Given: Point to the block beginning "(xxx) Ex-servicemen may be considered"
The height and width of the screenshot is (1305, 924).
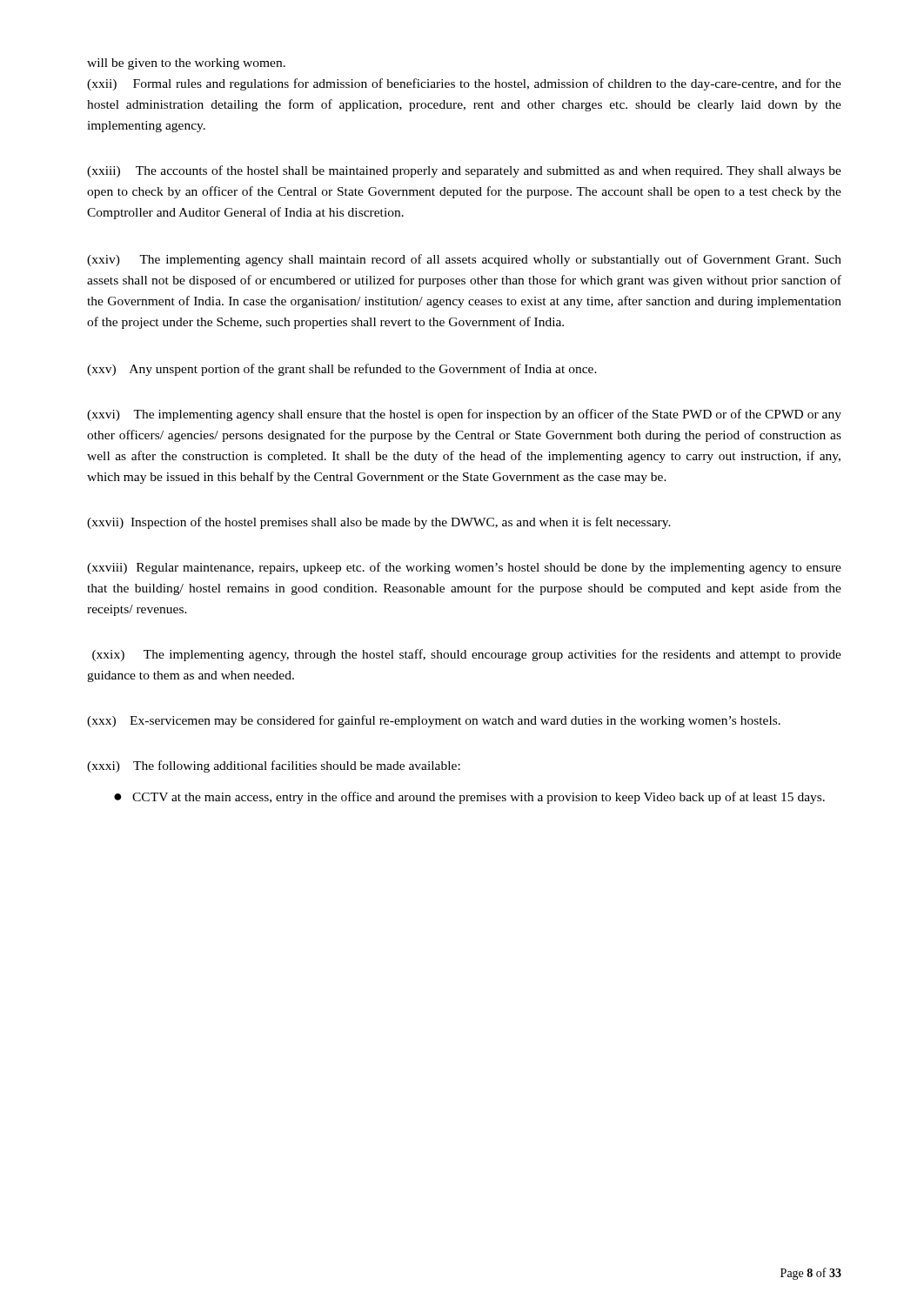Looking at the screenshot, I should point(464,721).
